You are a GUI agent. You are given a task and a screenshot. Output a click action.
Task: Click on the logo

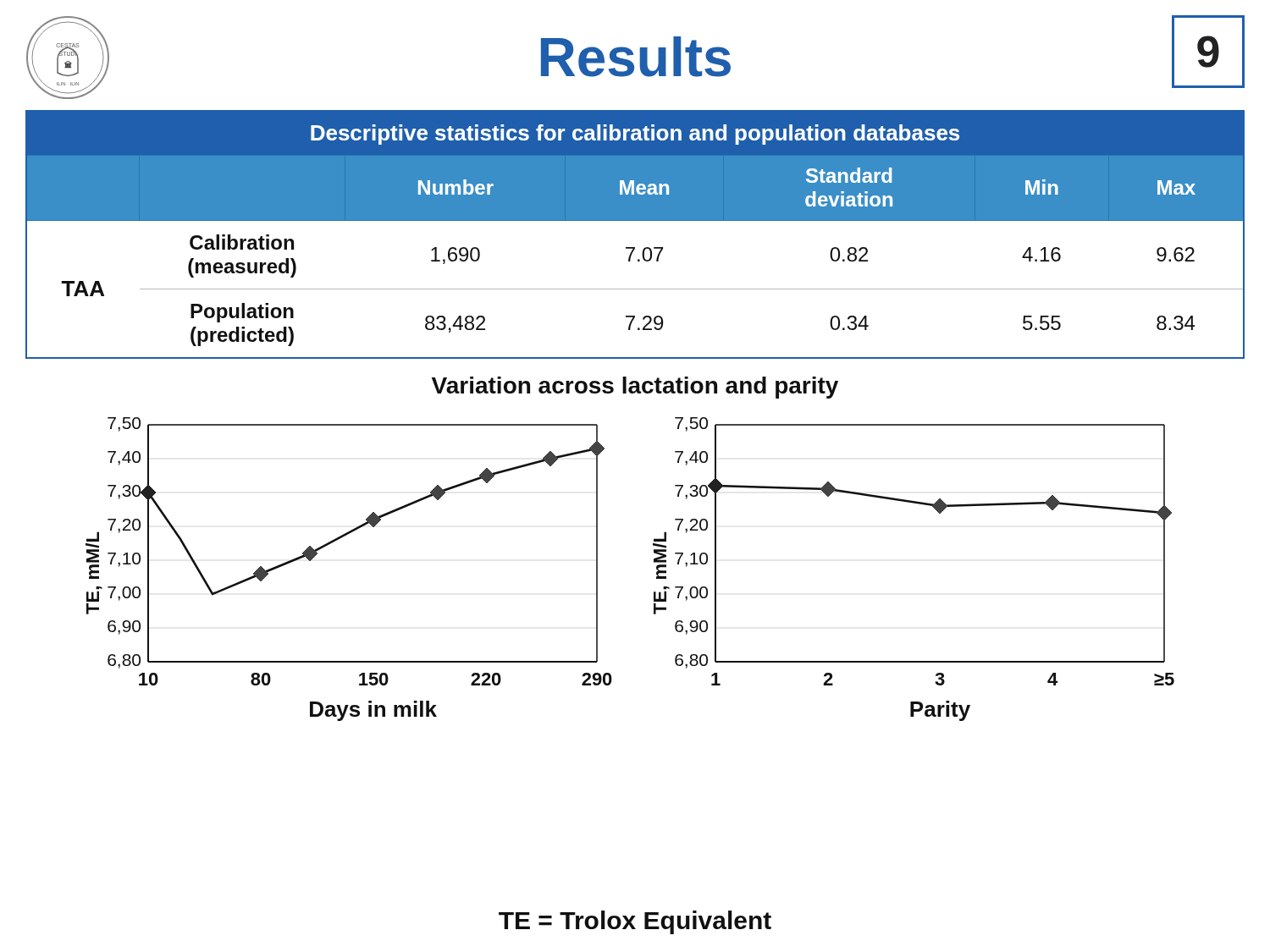[68, 58]
